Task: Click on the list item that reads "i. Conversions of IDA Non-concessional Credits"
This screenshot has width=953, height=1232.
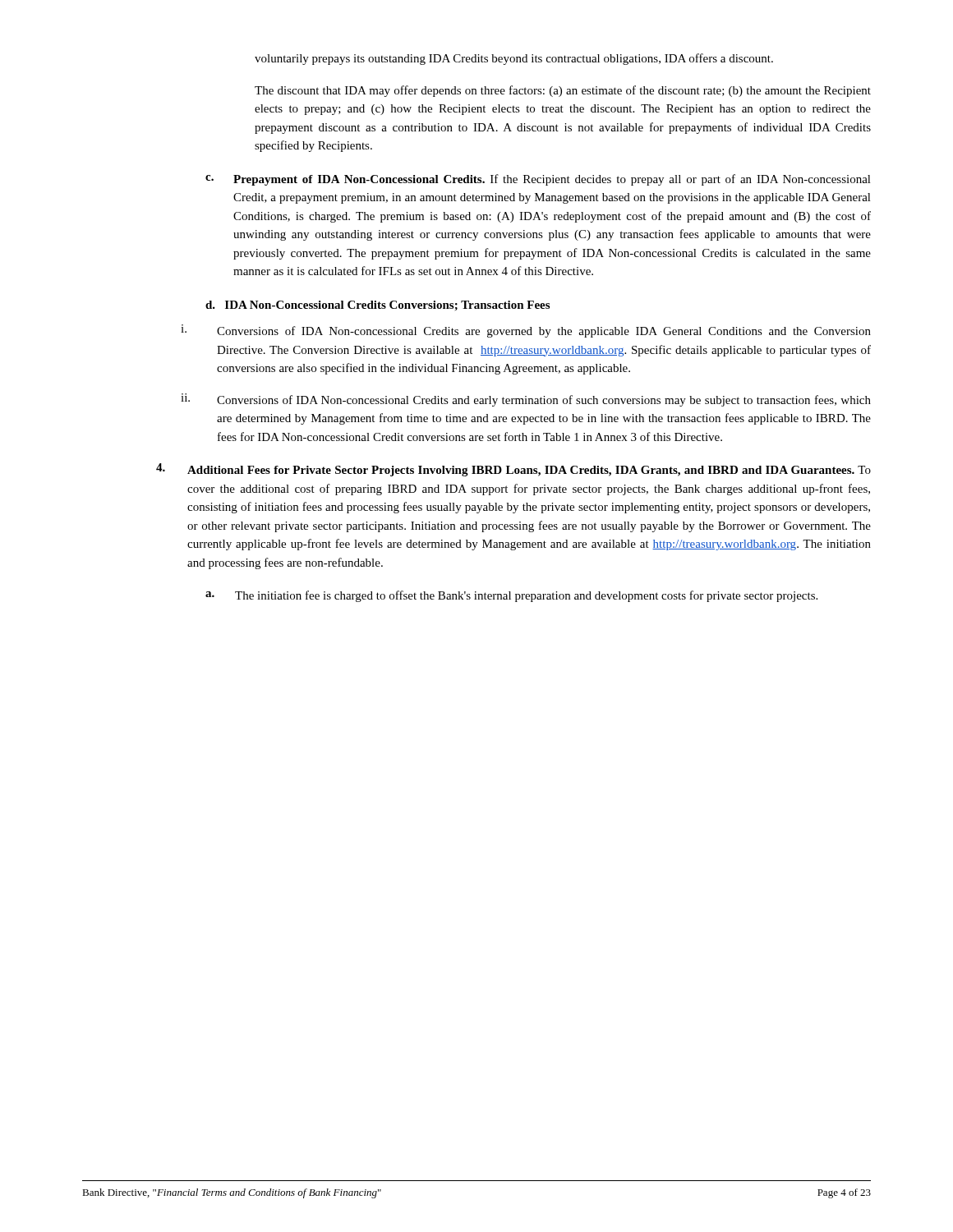Action: pyautogui.click(x=526, y=350)
